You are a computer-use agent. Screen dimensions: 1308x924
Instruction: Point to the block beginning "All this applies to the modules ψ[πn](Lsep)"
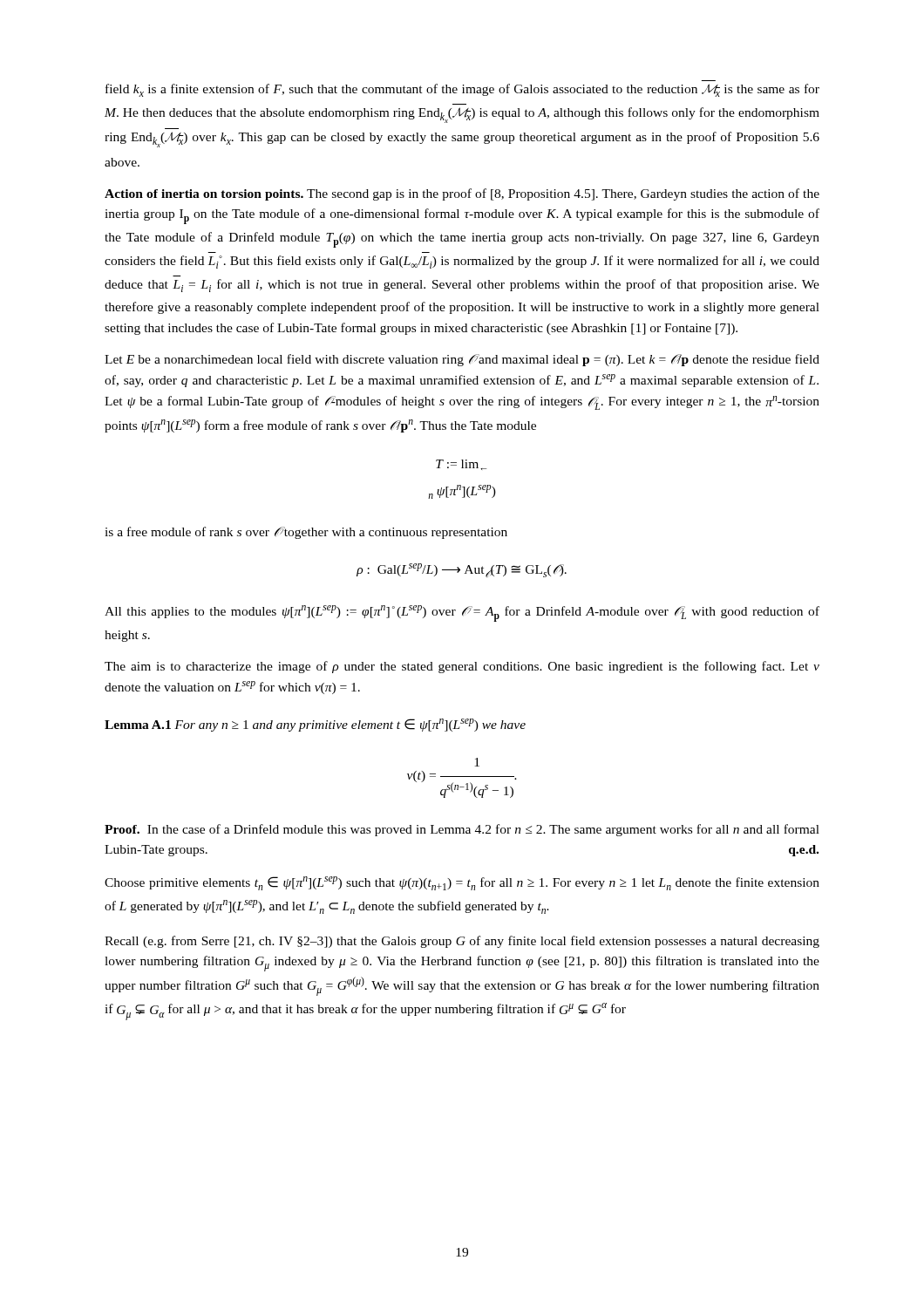tap(462, 622)
